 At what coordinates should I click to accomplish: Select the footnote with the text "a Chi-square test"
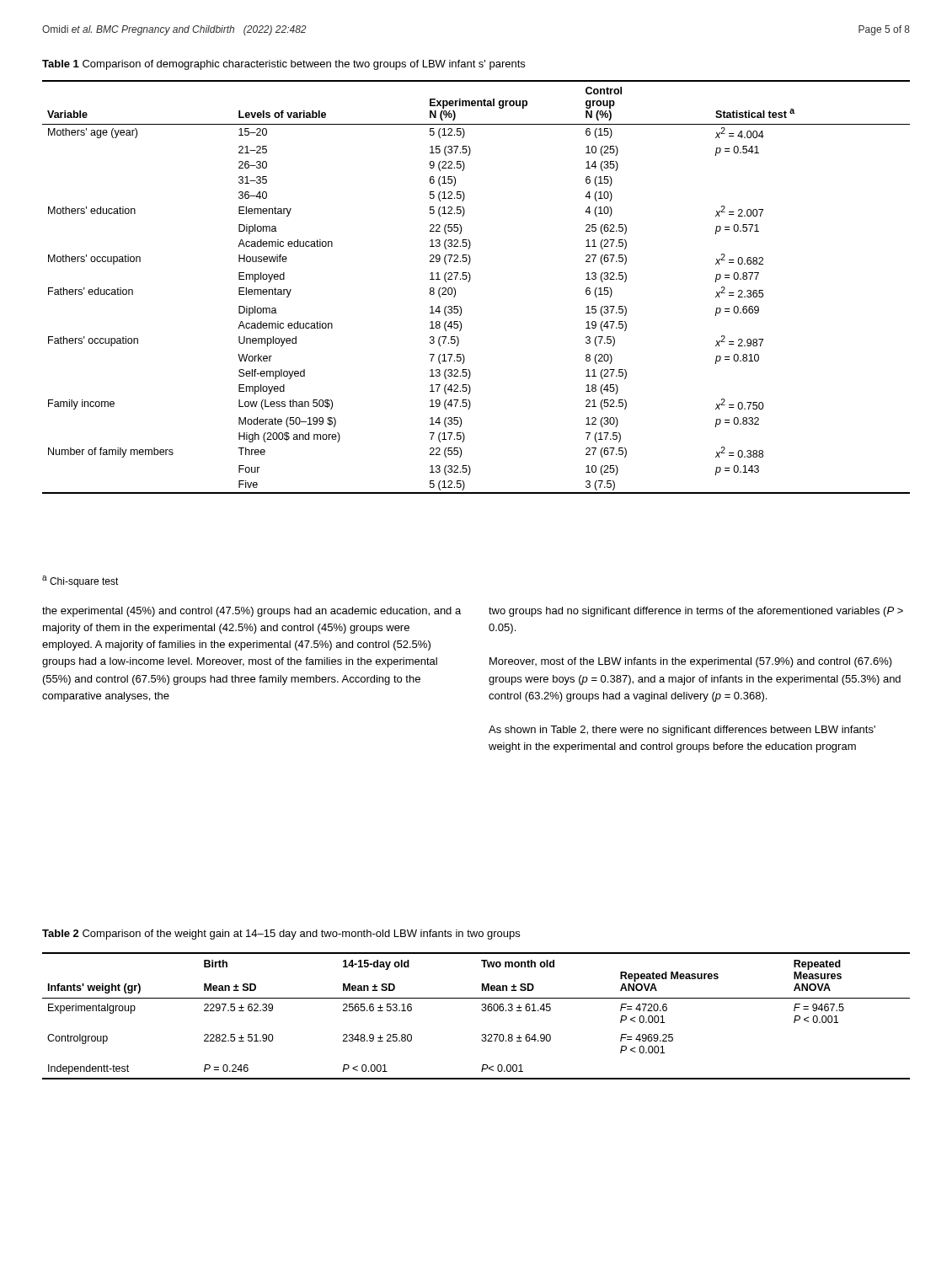click(x=80, y=580)
